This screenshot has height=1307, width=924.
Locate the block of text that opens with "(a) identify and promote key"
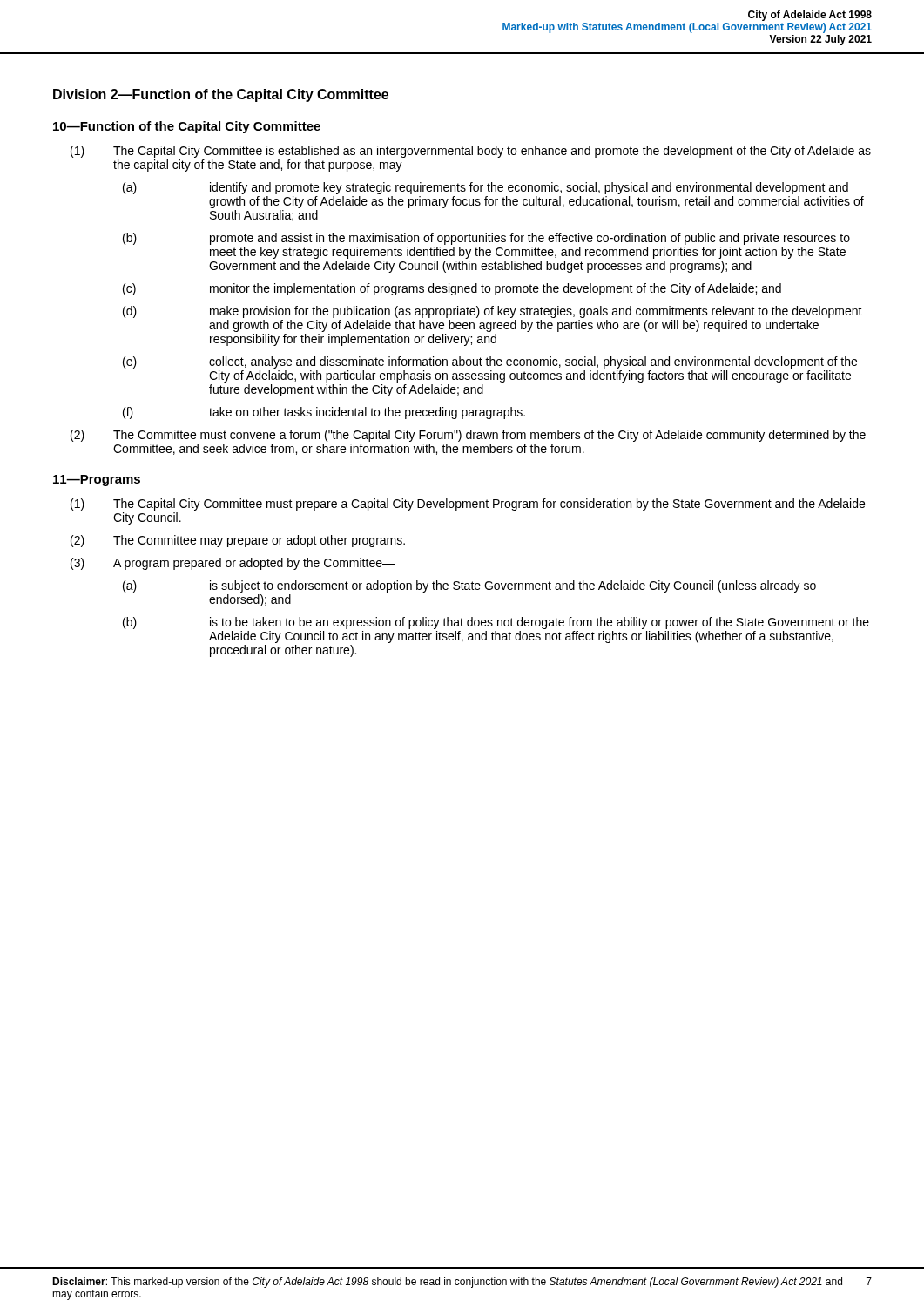462,201
